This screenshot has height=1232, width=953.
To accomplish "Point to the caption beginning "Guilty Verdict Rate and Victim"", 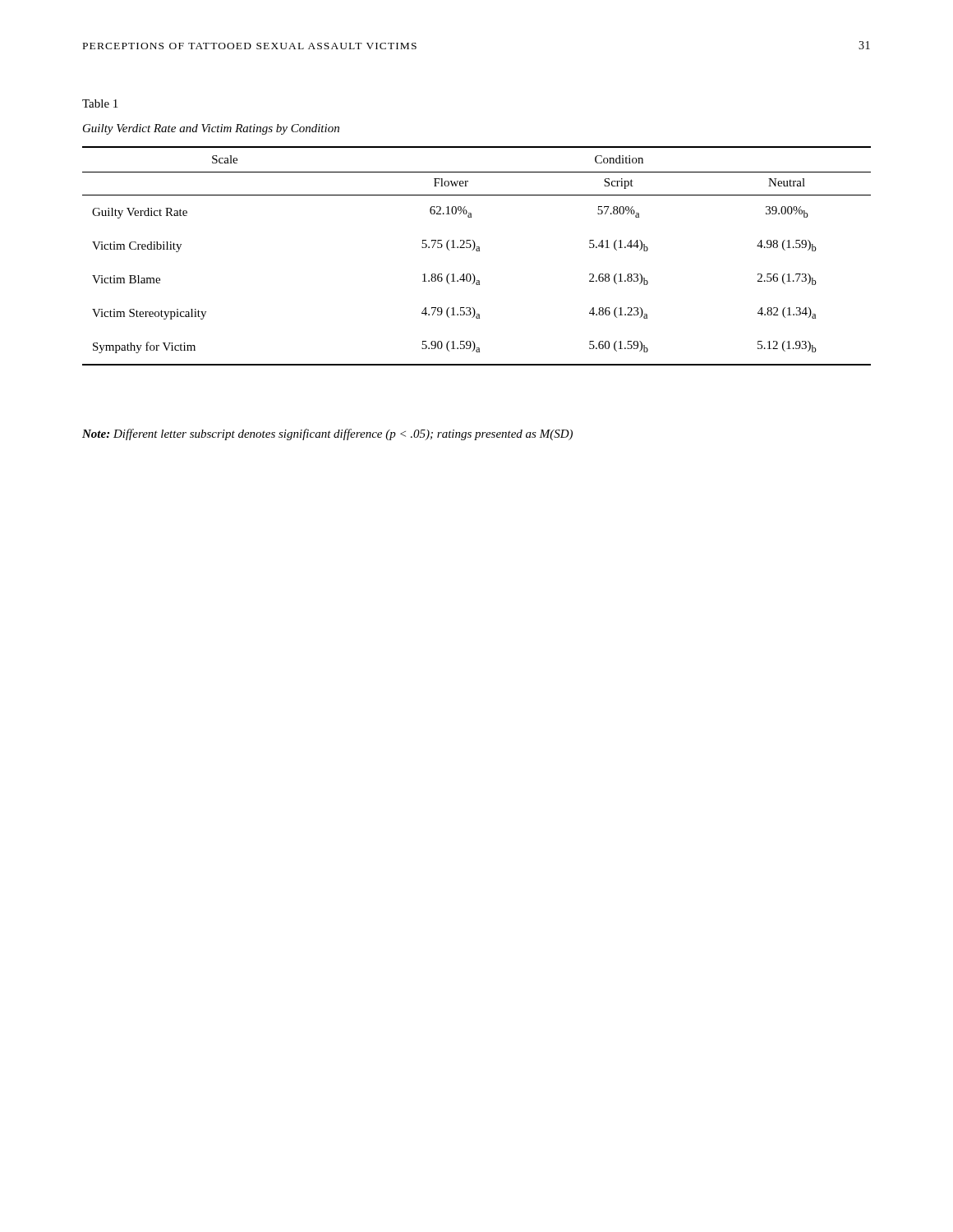I will coord(211,128).
